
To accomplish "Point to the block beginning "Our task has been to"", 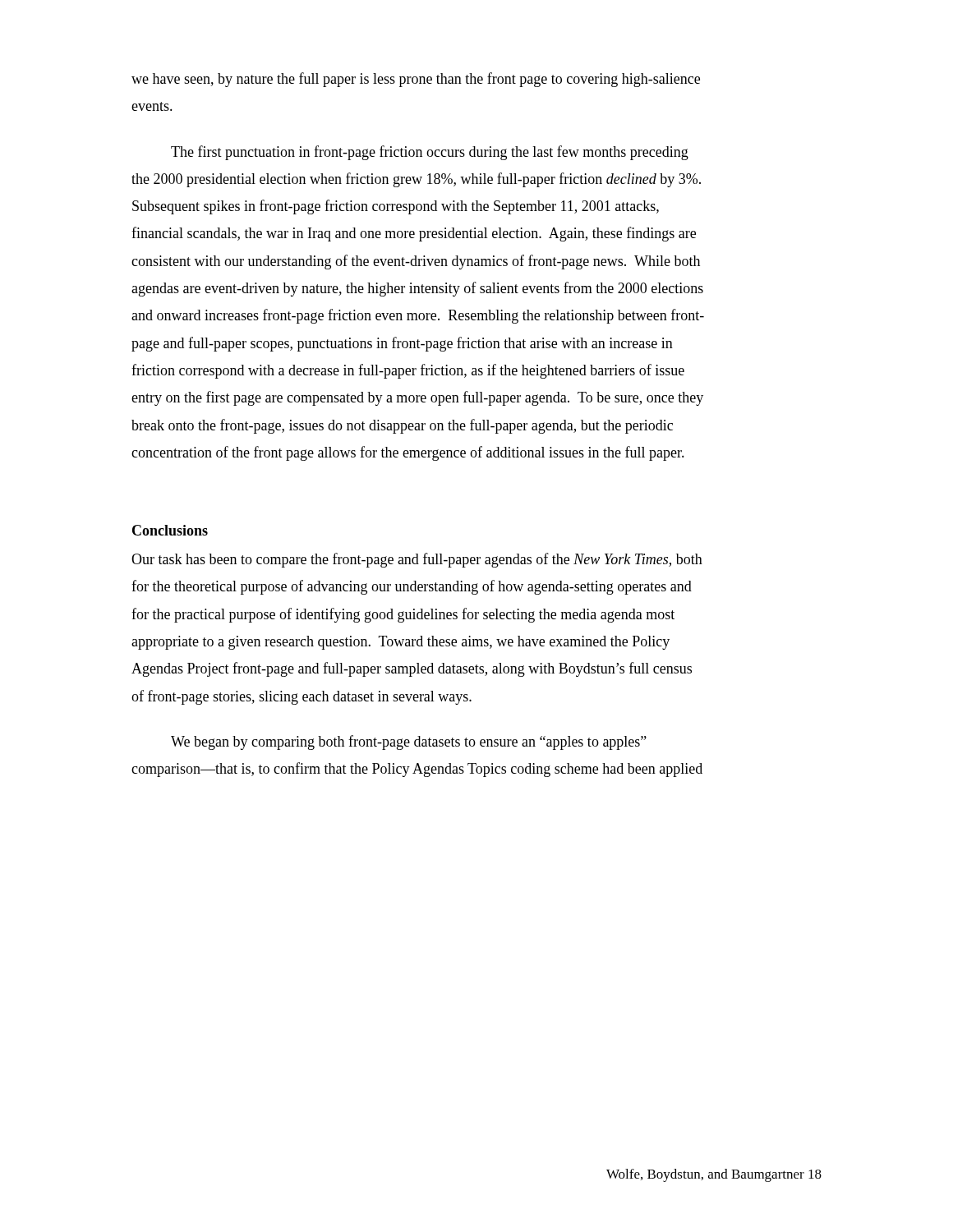I will [x=476, y=628].
